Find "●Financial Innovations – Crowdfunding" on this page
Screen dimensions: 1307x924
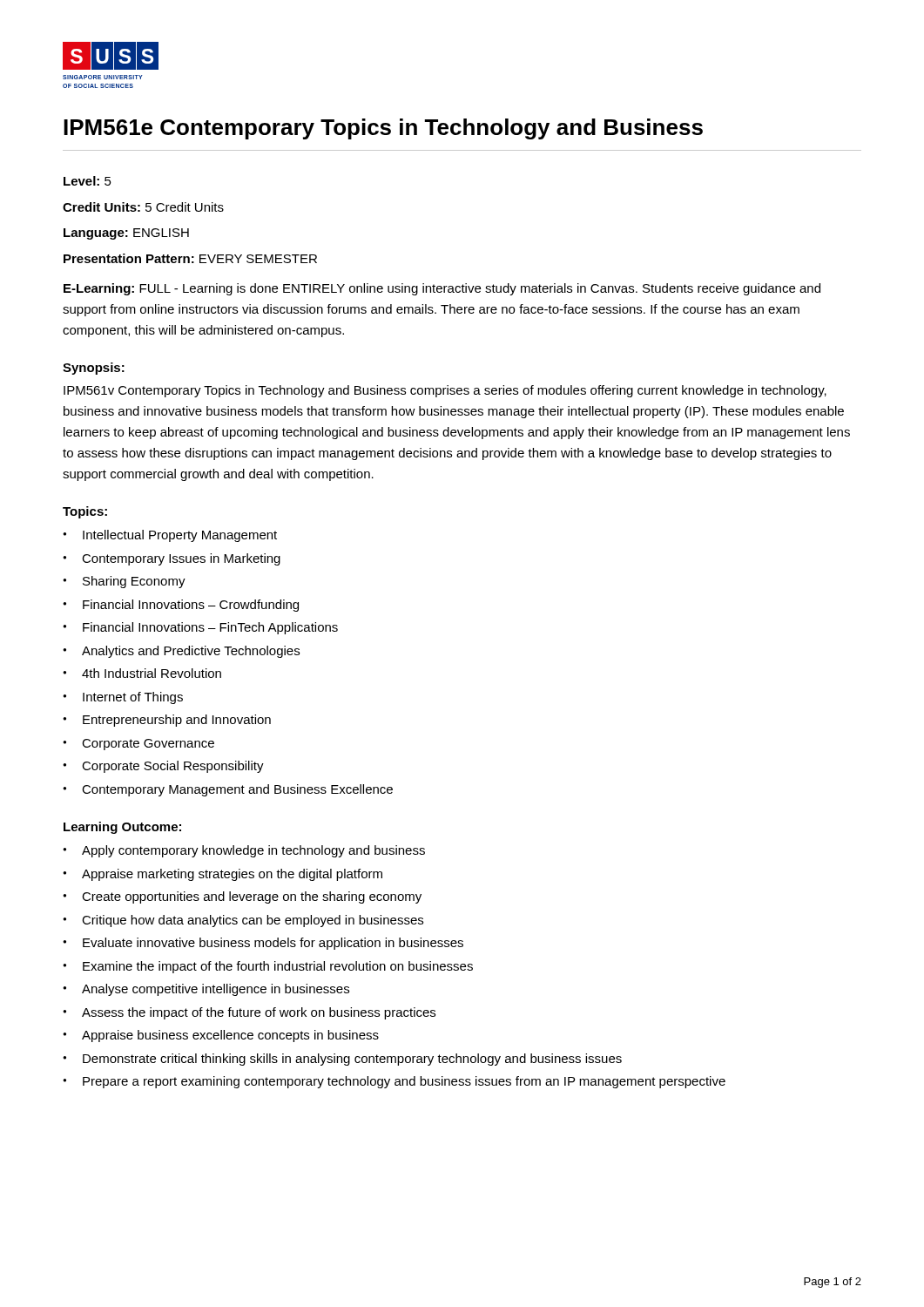pos(181,606)
